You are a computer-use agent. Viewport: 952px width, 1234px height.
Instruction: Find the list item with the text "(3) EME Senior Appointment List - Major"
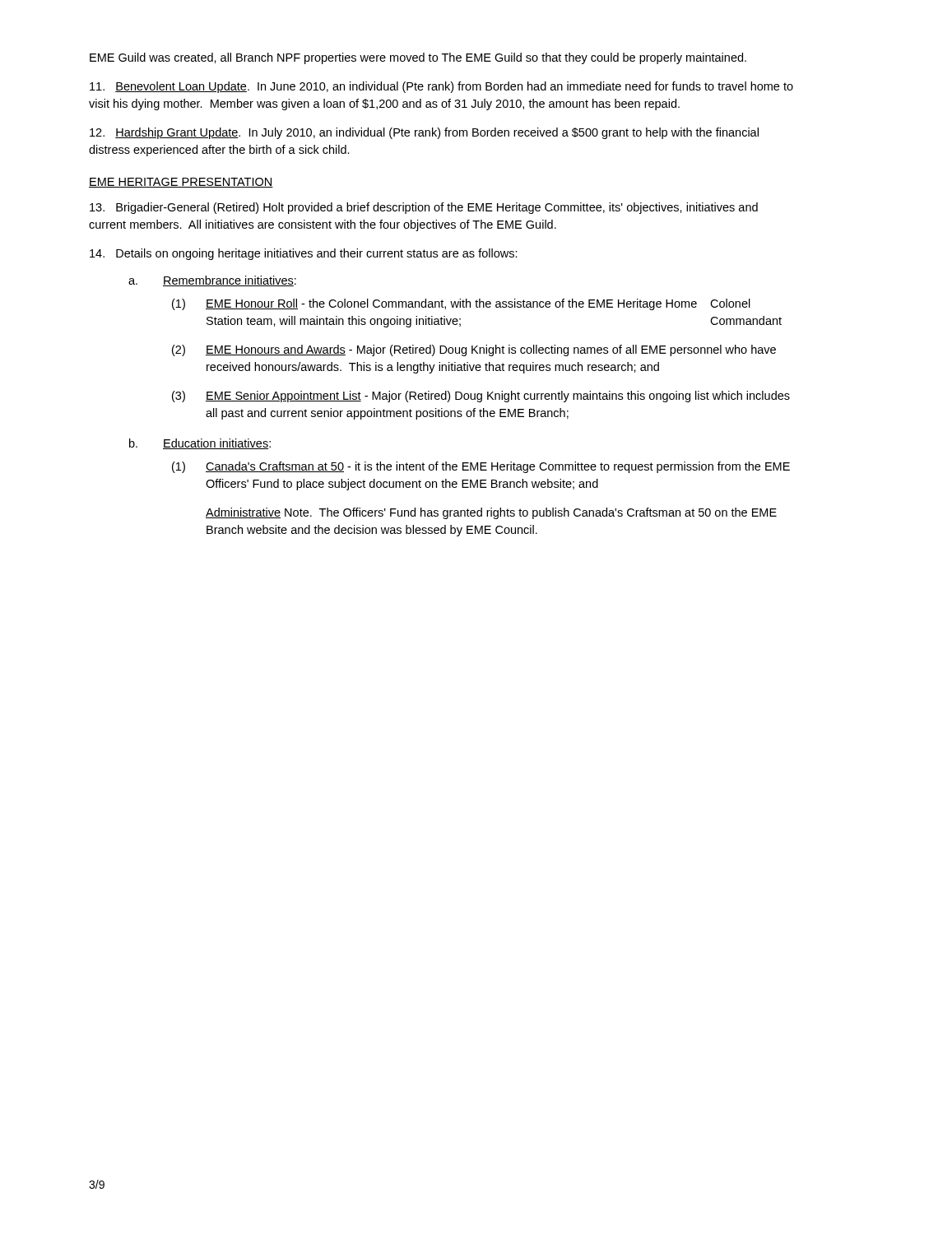coord(484,405)
